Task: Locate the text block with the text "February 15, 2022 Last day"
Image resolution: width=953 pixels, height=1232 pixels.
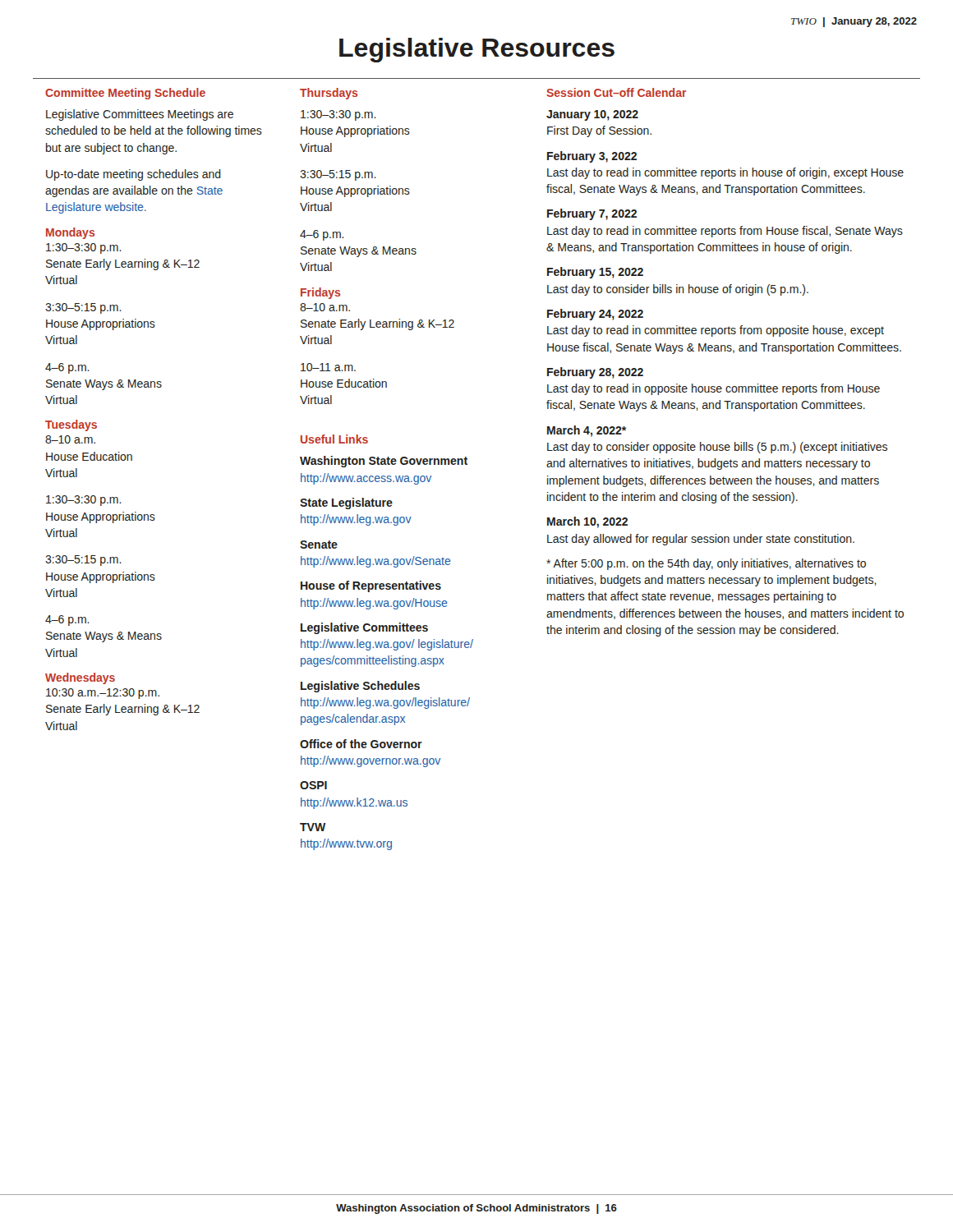Action: tap(727, 280)
